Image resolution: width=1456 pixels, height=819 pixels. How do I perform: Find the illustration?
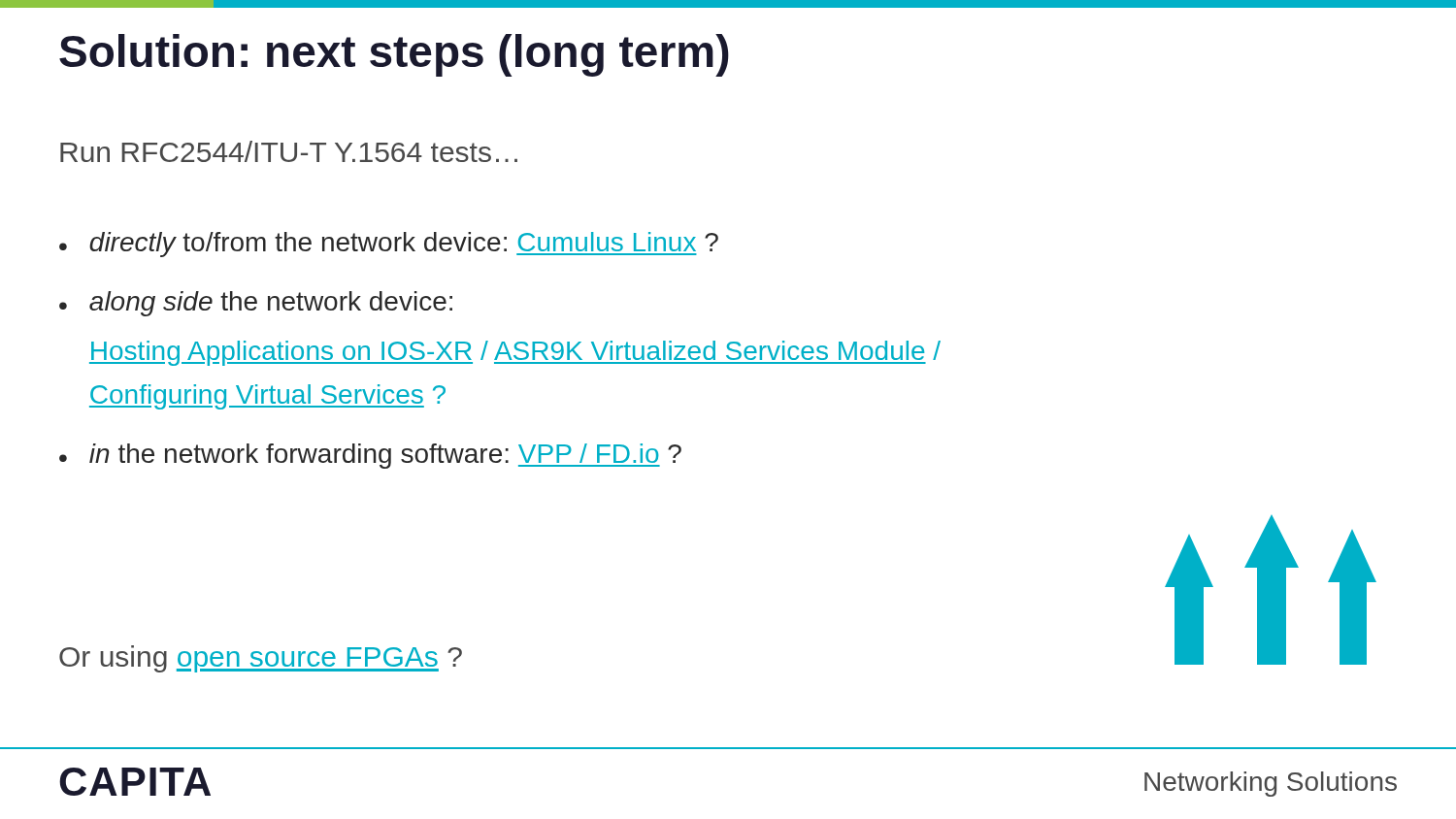pyautogui.click(x=1272, y=594)
